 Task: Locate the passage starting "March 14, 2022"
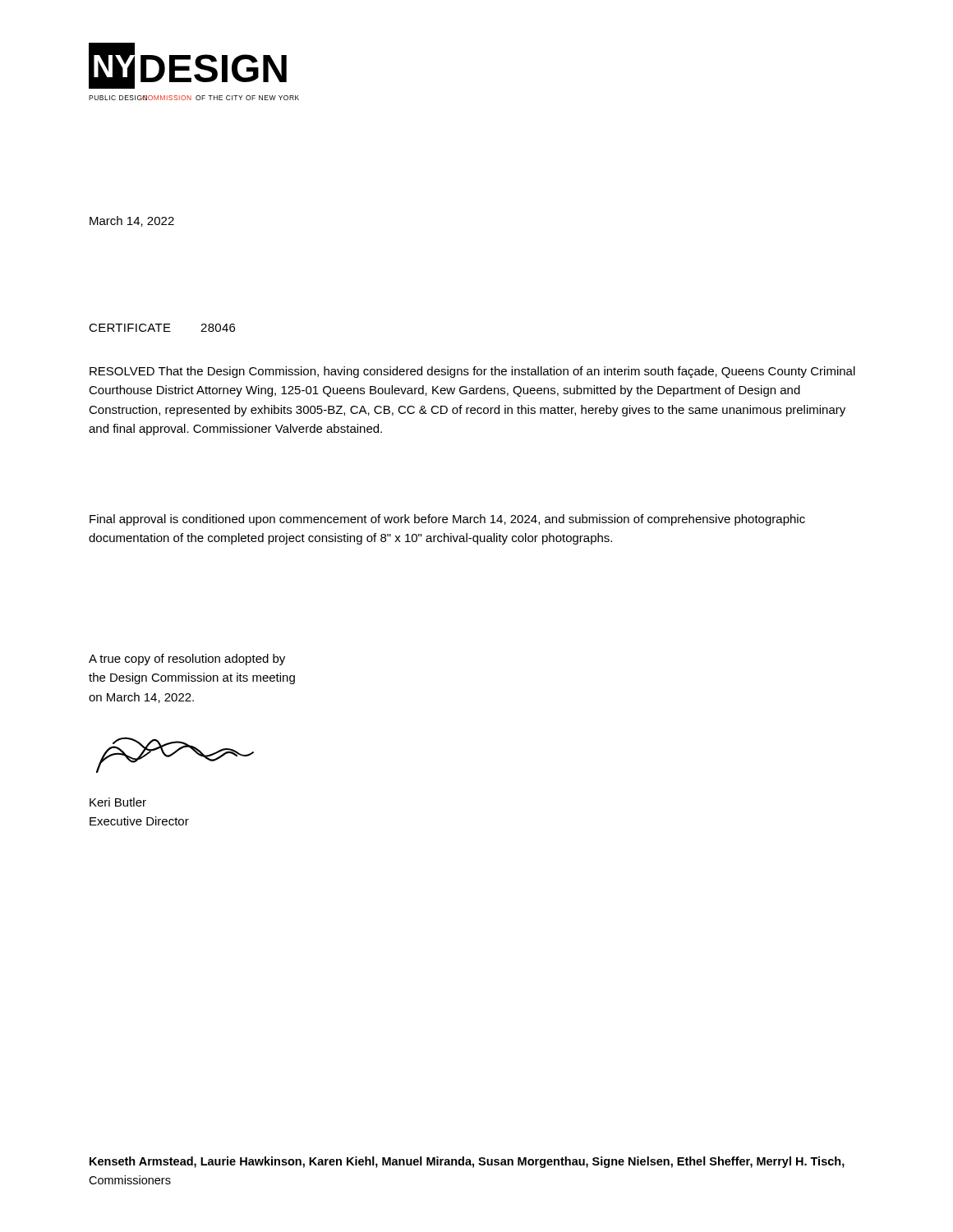click(x=132, y=221)
